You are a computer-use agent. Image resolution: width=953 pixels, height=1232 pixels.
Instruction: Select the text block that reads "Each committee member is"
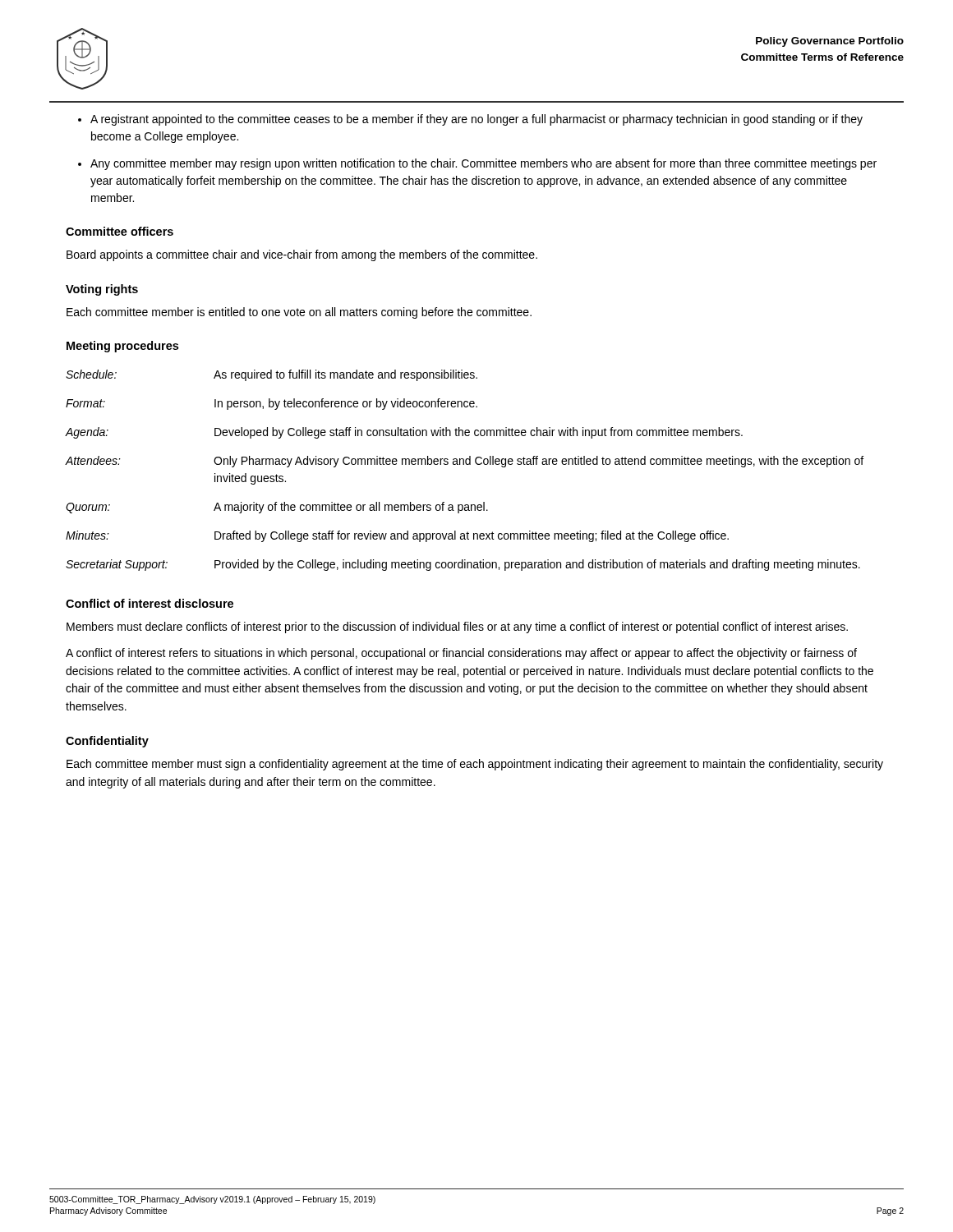299,312
